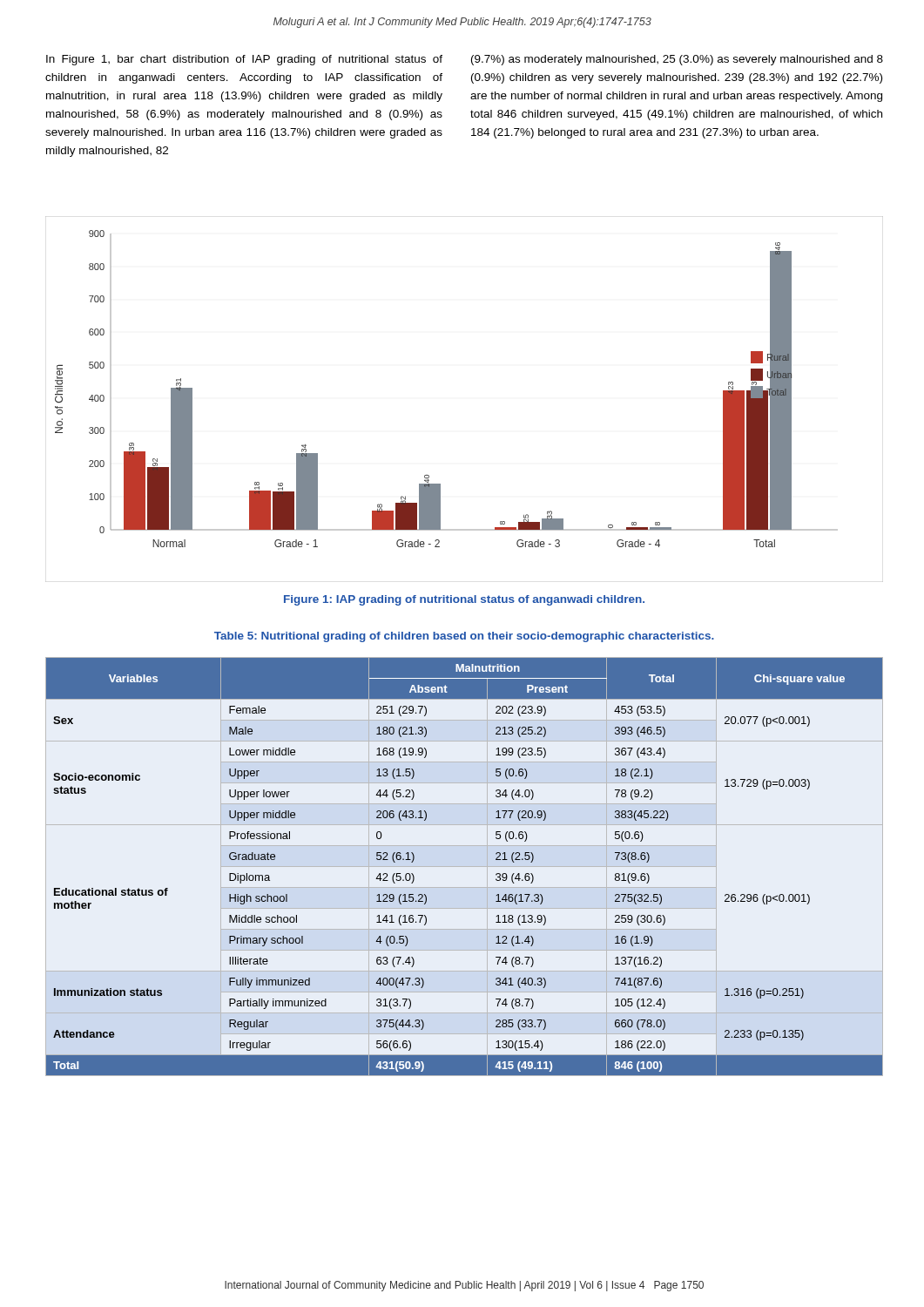Click on the caption that reads "Table 5: Nutritional grading of children"
This screenshot has height=1307, width=924.
point(464,636)
